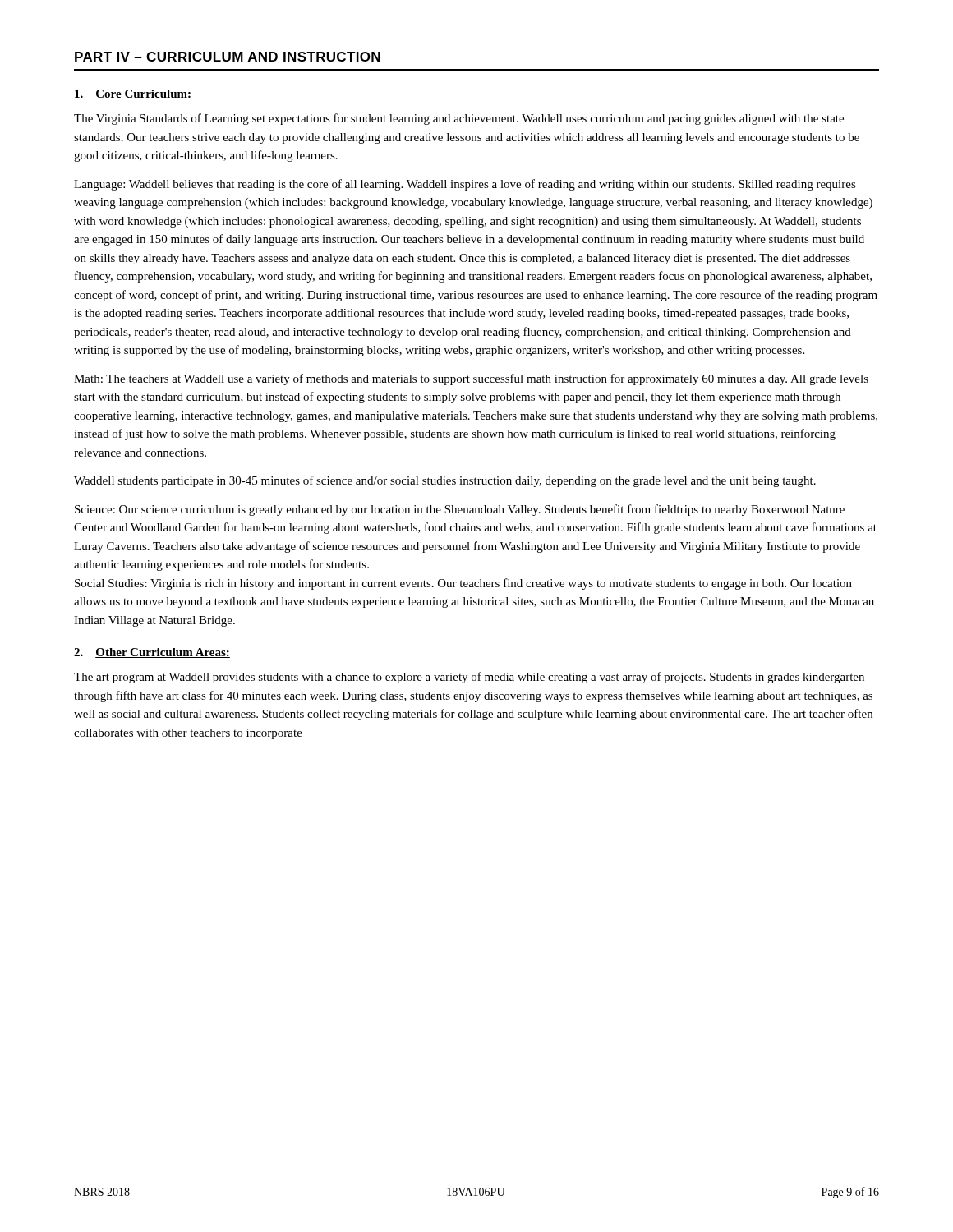Find the section header that reads "2. Other Curriculum Areas:"
This screenshot has width=953, height=1232.
click(x=152, y=652)
